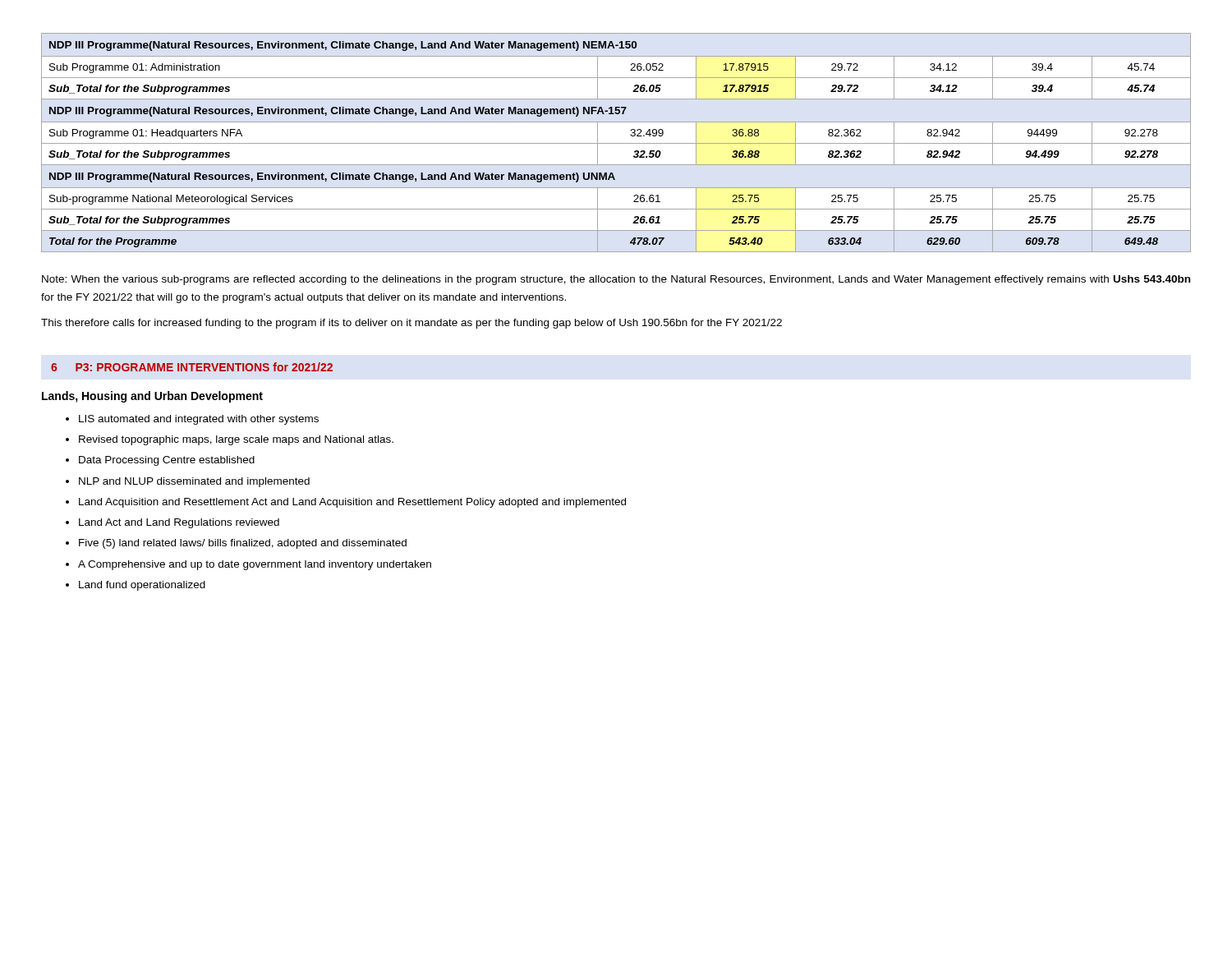Find the block on this page that starts "Revised topographic maps, large scale maps"
Viewport: 1232px width, 953px height.
236,439
